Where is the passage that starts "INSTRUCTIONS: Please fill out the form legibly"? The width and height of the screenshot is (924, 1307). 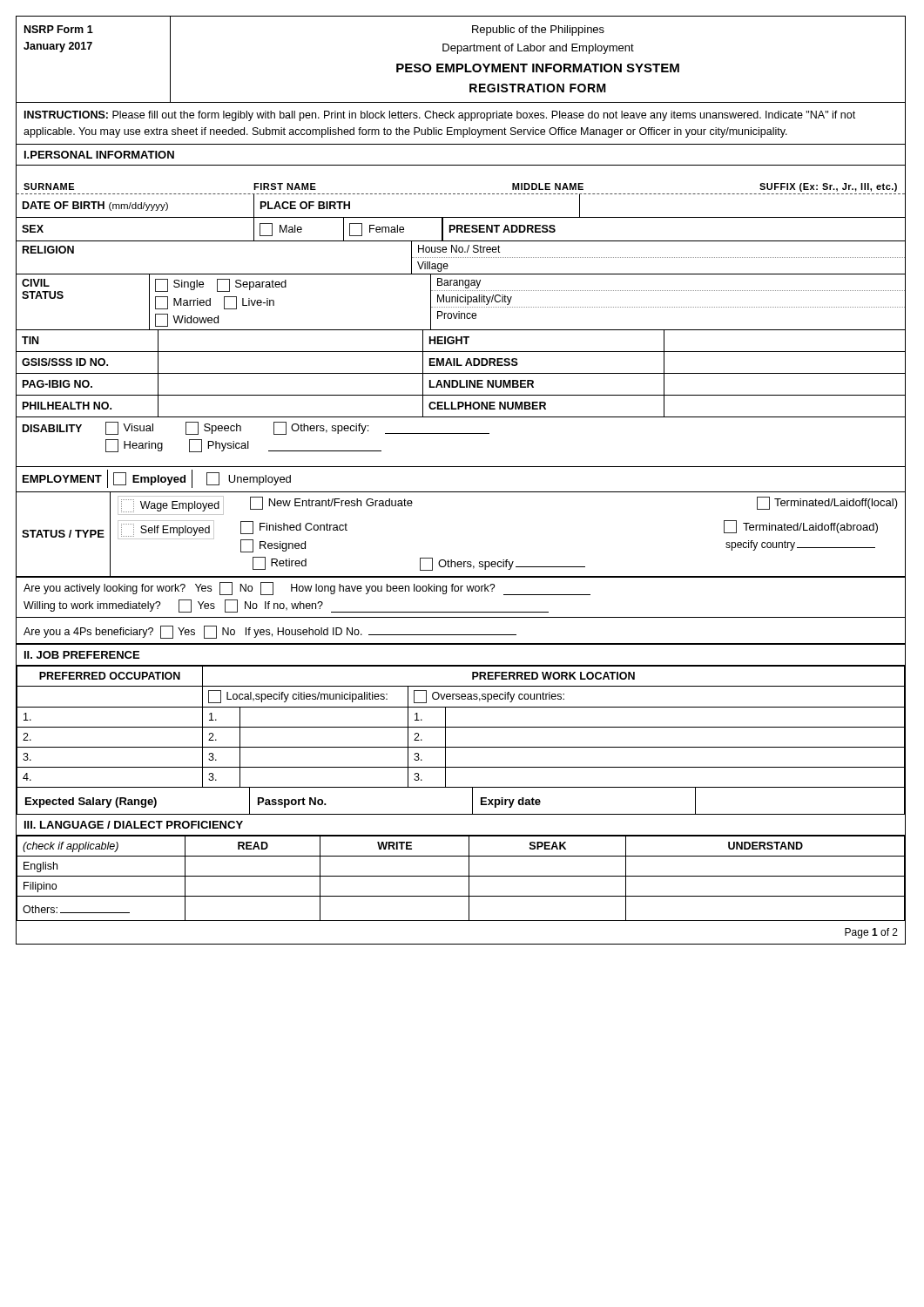(439, 123)
